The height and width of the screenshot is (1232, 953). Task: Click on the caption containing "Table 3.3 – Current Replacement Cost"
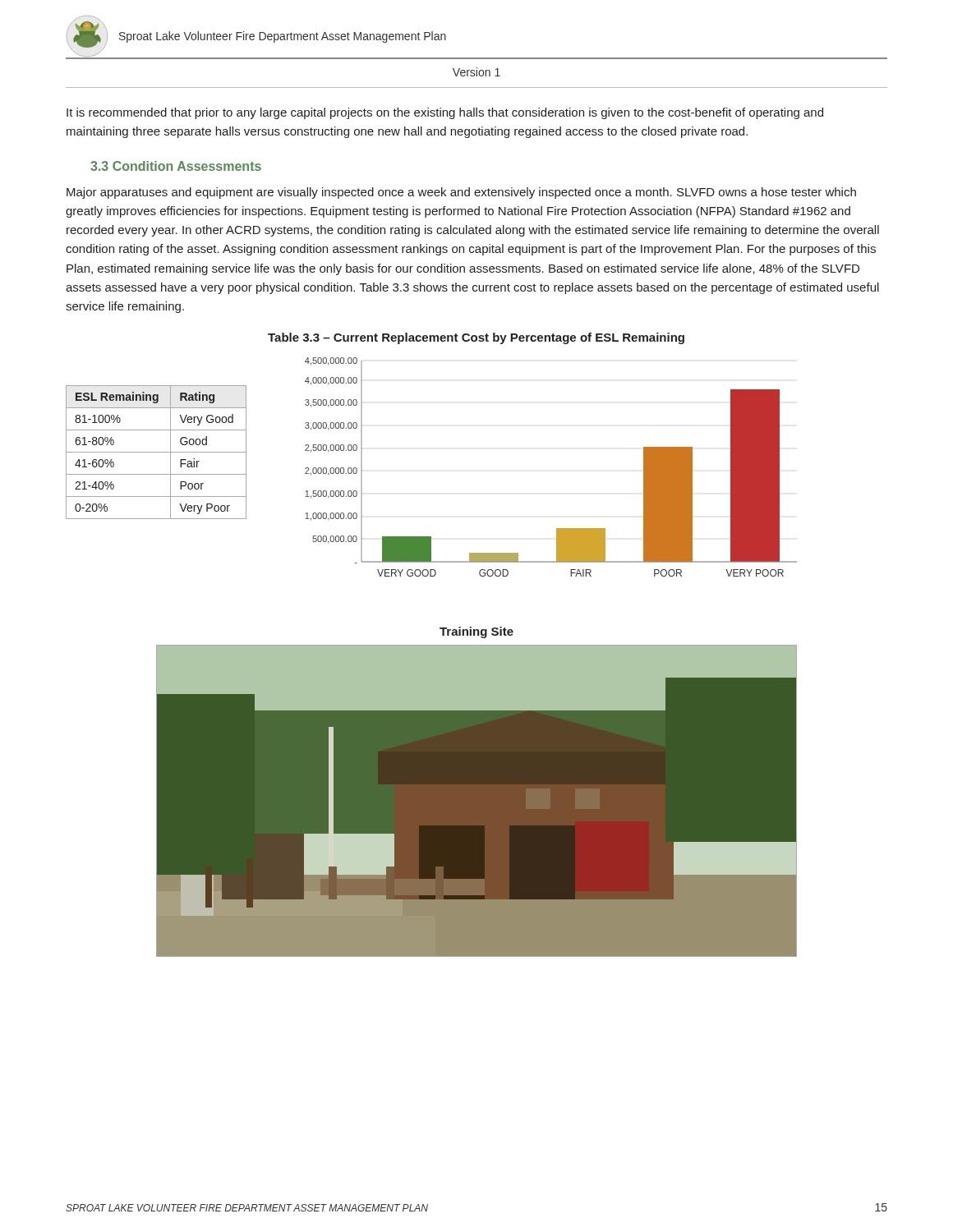coord(476,337)
